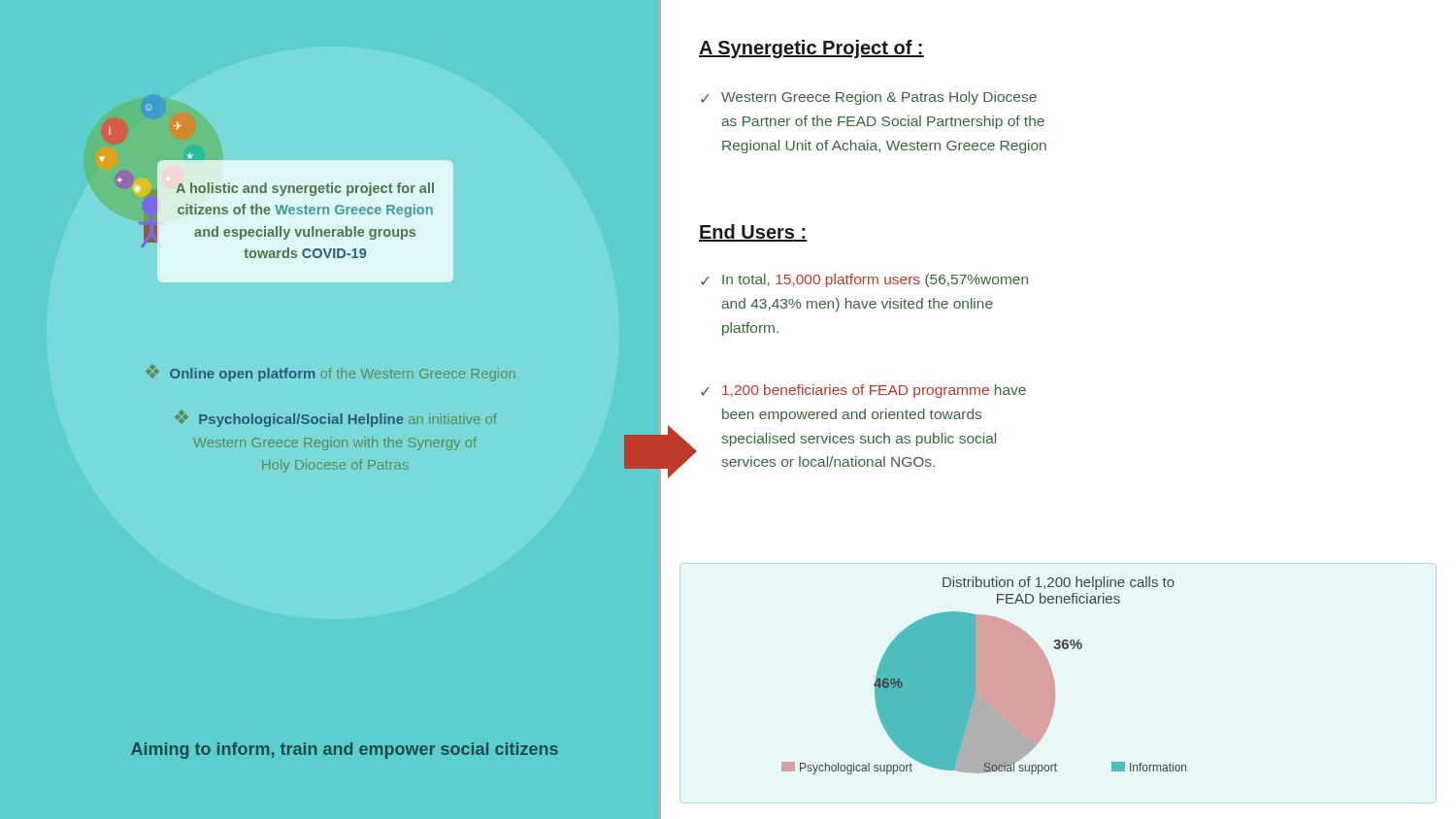This screenshot has height=819, width=1456.
Task: Select the text block that reads "A holistic and synergetic project for"
Action: (x=305, y=221)
